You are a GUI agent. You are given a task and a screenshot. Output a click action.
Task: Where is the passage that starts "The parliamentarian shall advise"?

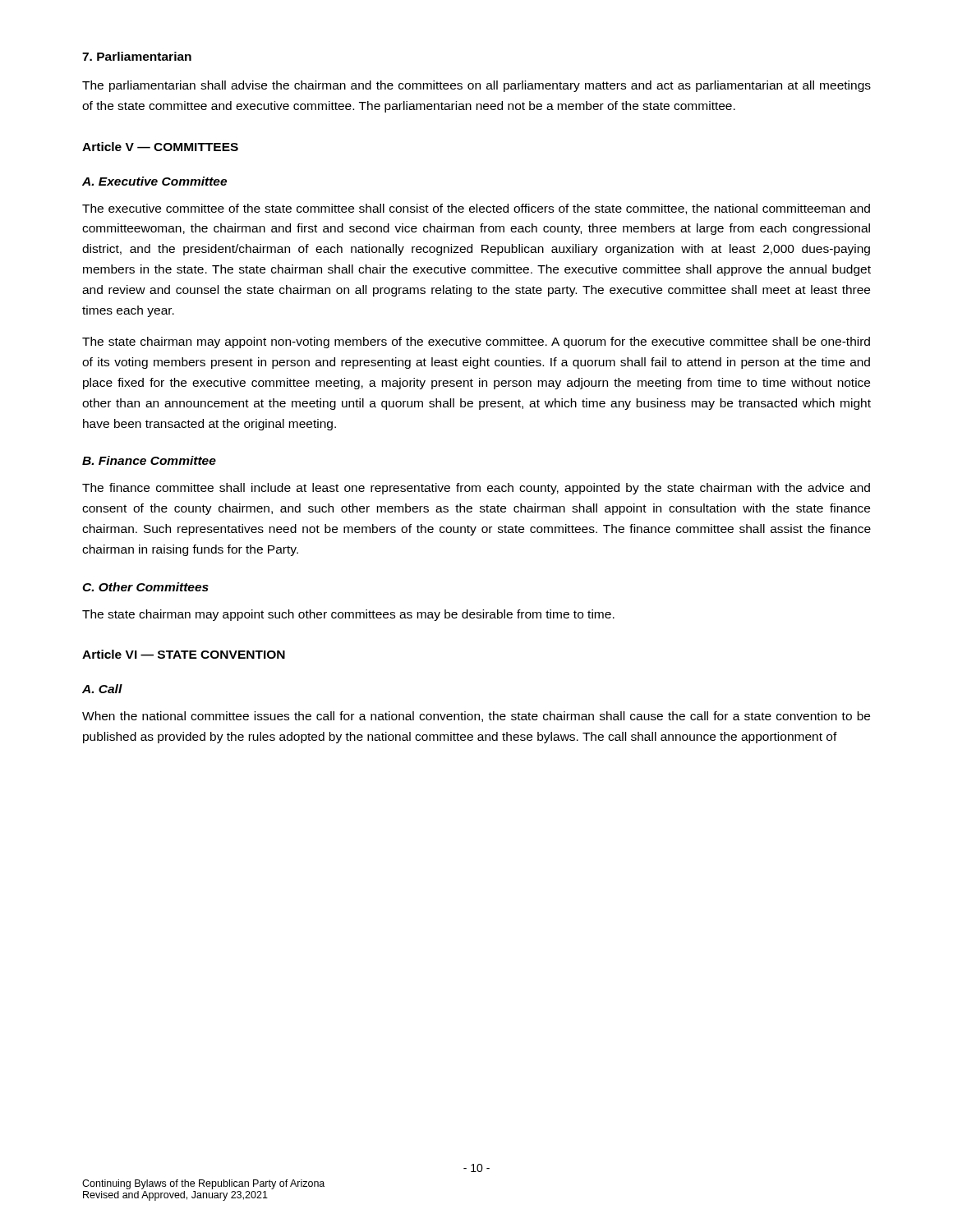[476, 95]
